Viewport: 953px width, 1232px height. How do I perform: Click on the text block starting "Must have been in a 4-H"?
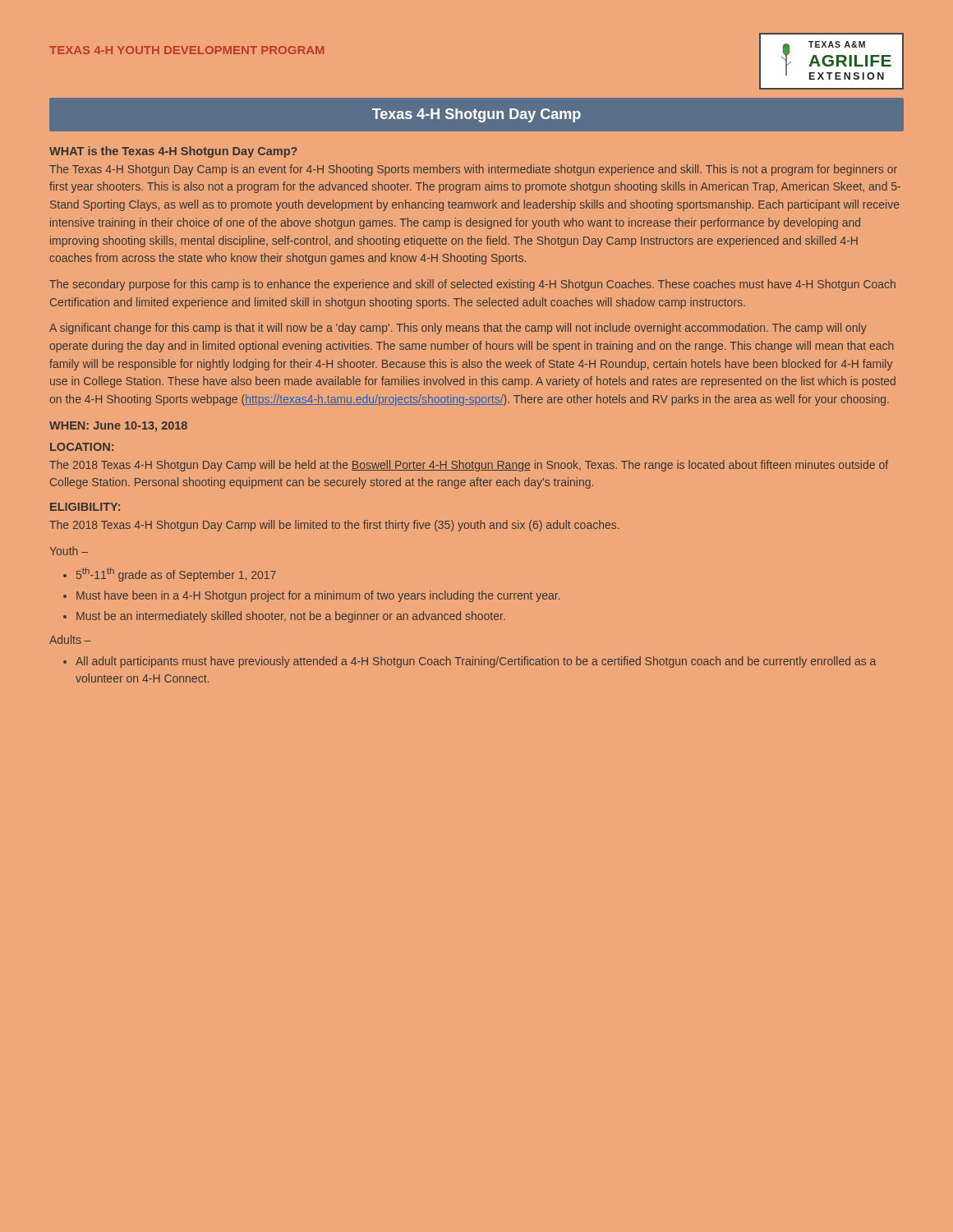coord(318,596)
